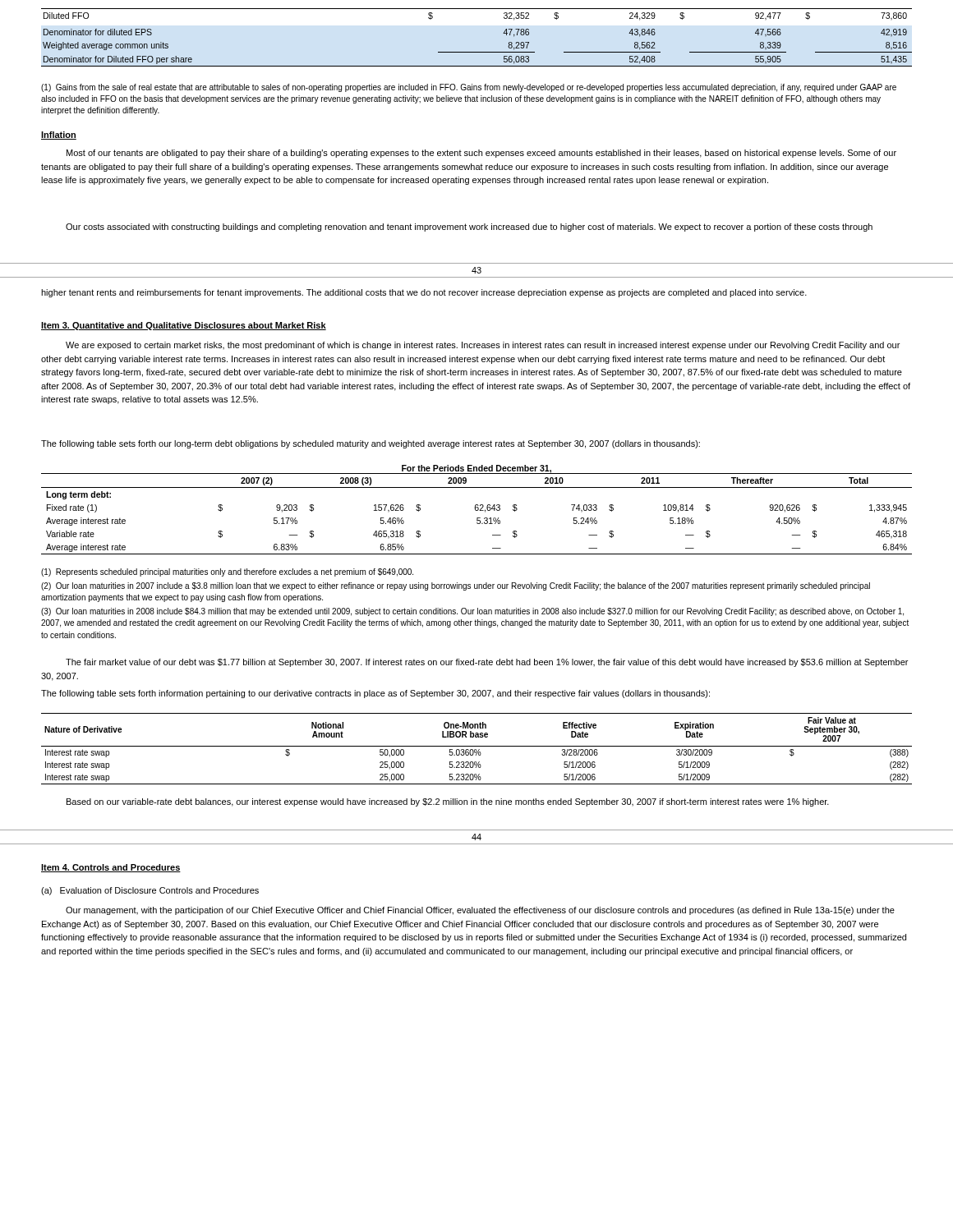Find the passage starting "Our costs associated with constructing buildings and"
Screen dimensions: 1232x953
click(x=476, y=227)
